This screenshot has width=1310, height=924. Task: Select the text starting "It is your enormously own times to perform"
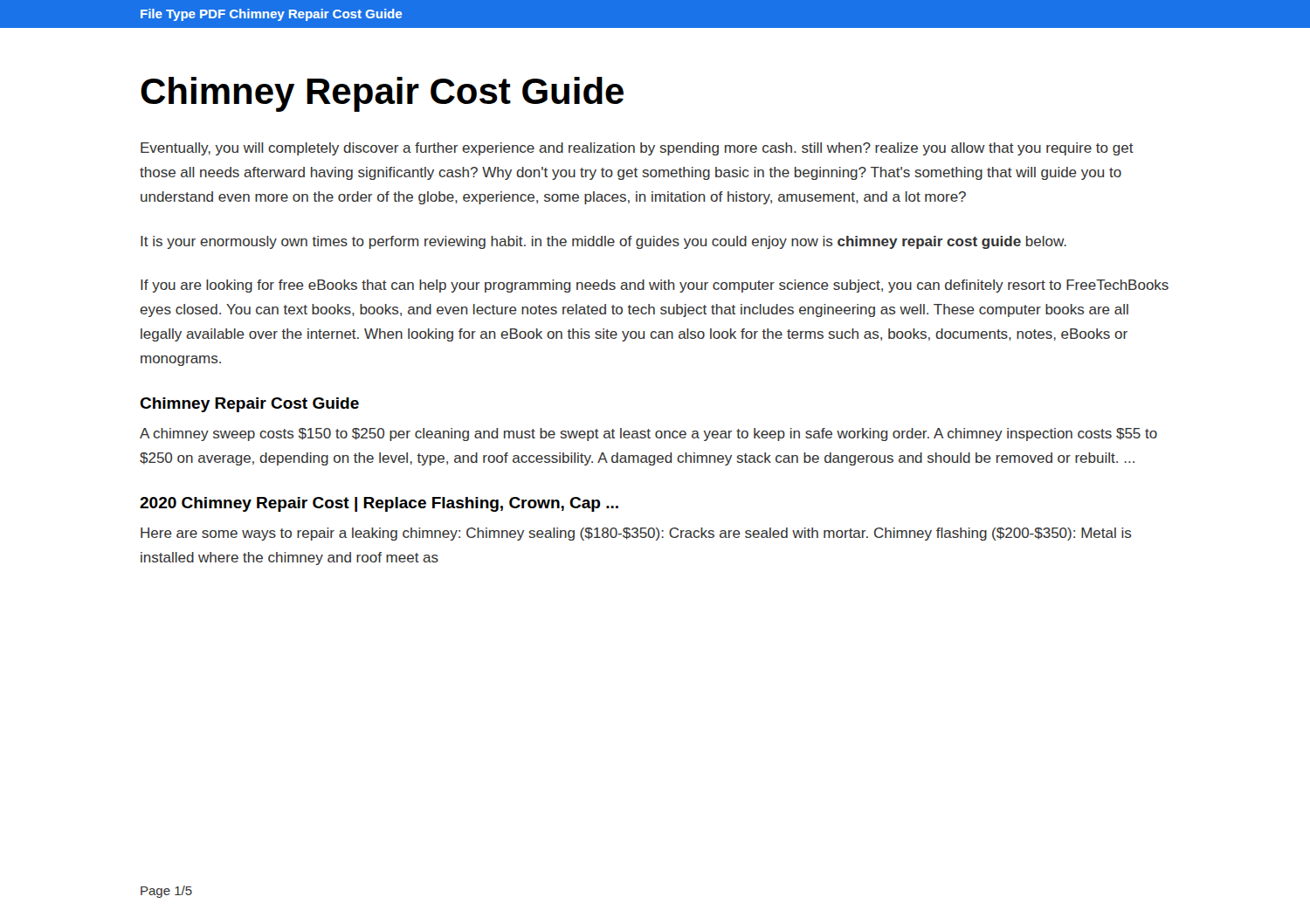pyautogui.click(x=604, y=241)
